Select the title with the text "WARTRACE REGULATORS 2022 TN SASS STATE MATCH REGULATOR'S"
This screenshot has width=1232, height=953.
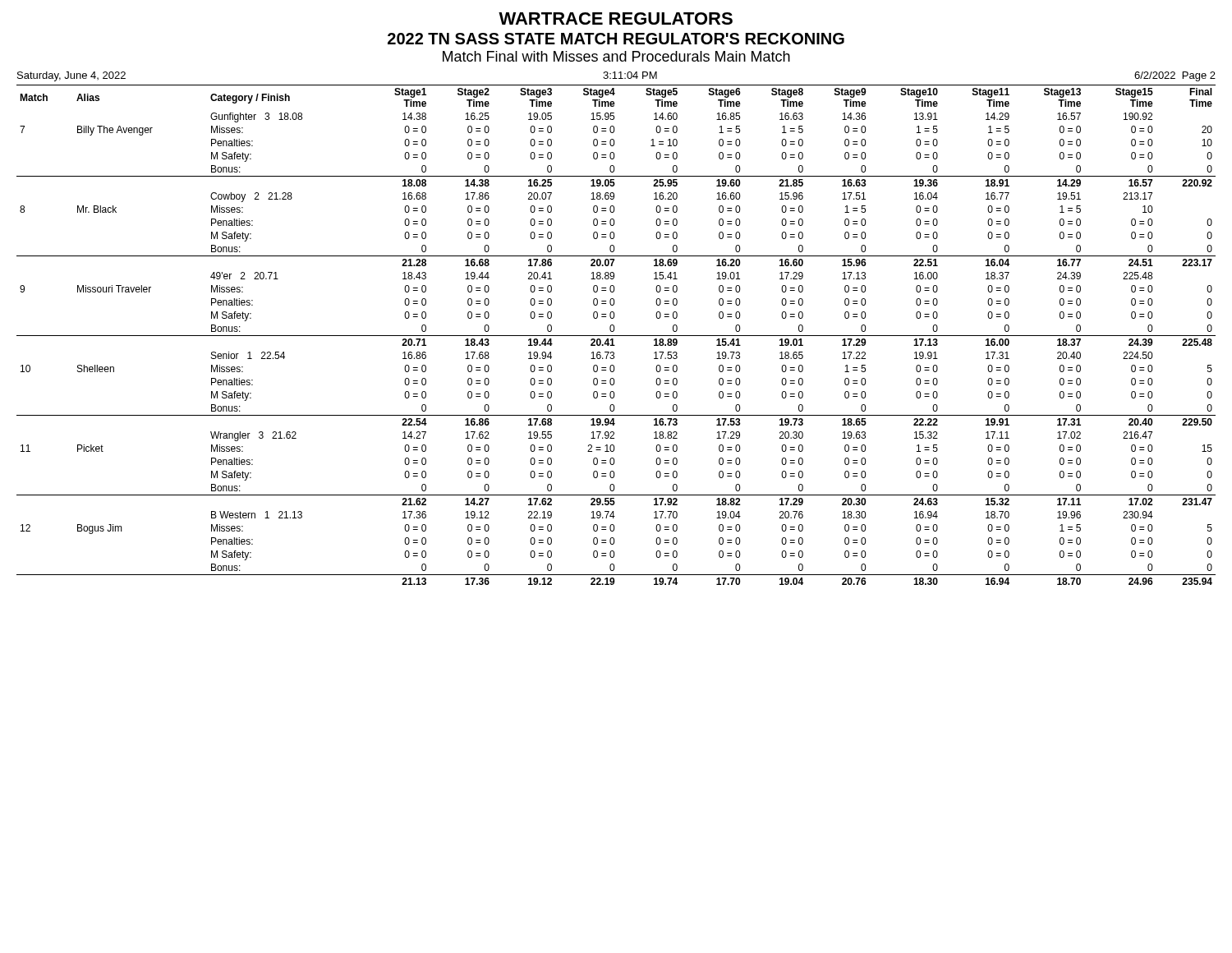point(616,37)
